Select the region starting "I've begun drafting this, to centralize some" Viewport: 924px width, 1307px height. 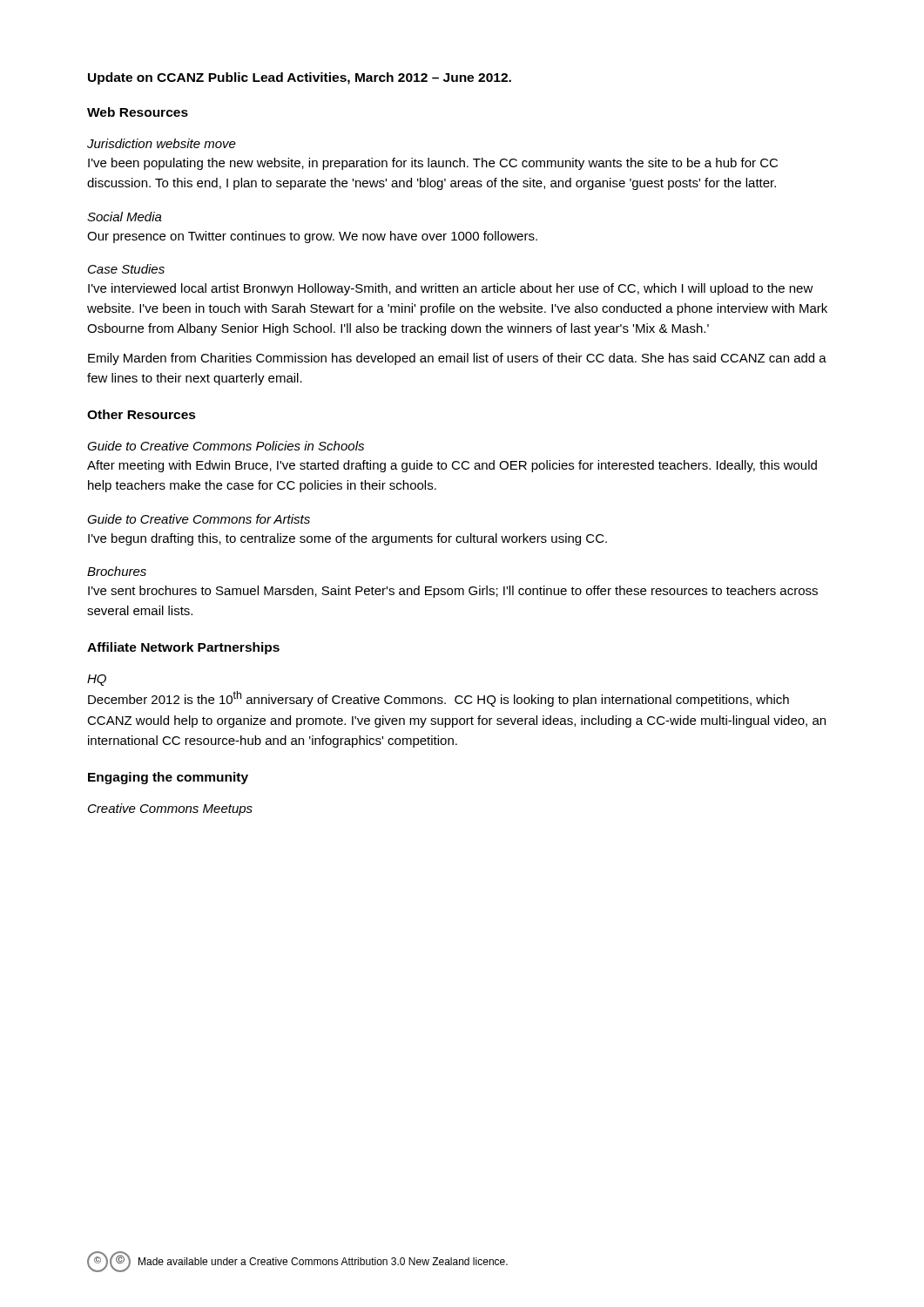[348, 538]
